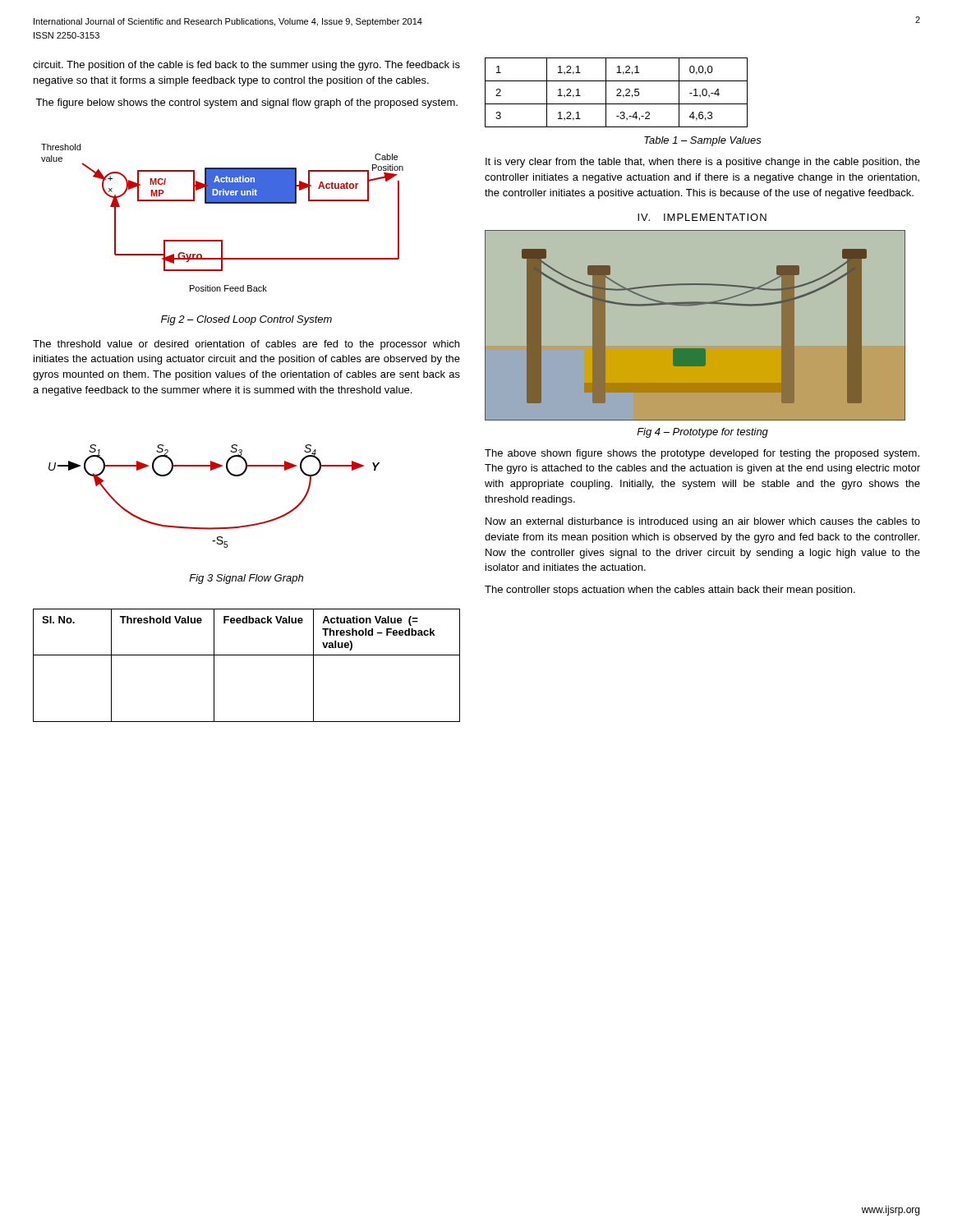Point to the caption beginning "Fig 2 – Closed Loop Control"
Screen dimensions: 1232x953
click(246, 319)
